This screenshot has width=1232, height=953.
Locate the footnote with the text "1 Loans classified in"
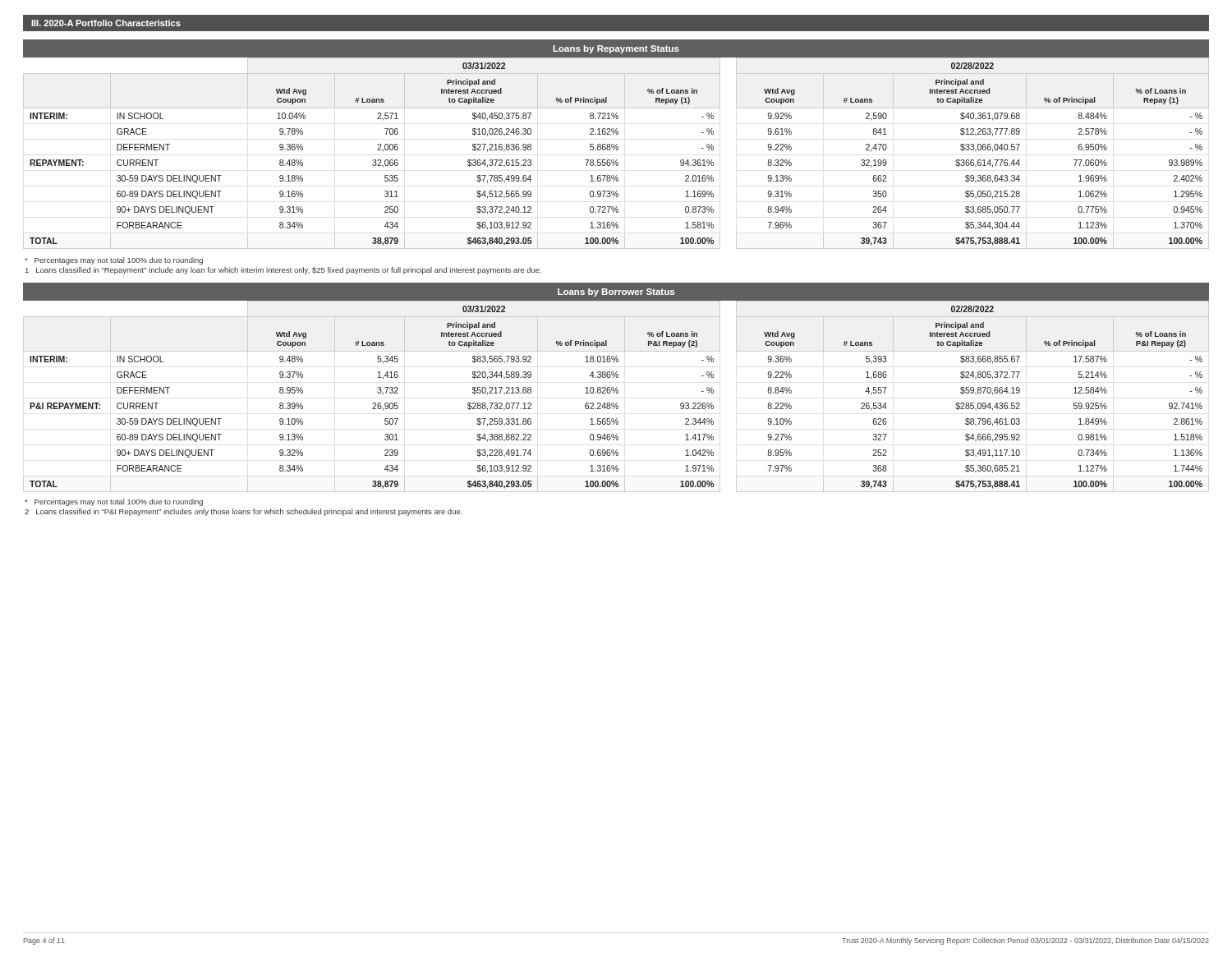click(283, 270)
